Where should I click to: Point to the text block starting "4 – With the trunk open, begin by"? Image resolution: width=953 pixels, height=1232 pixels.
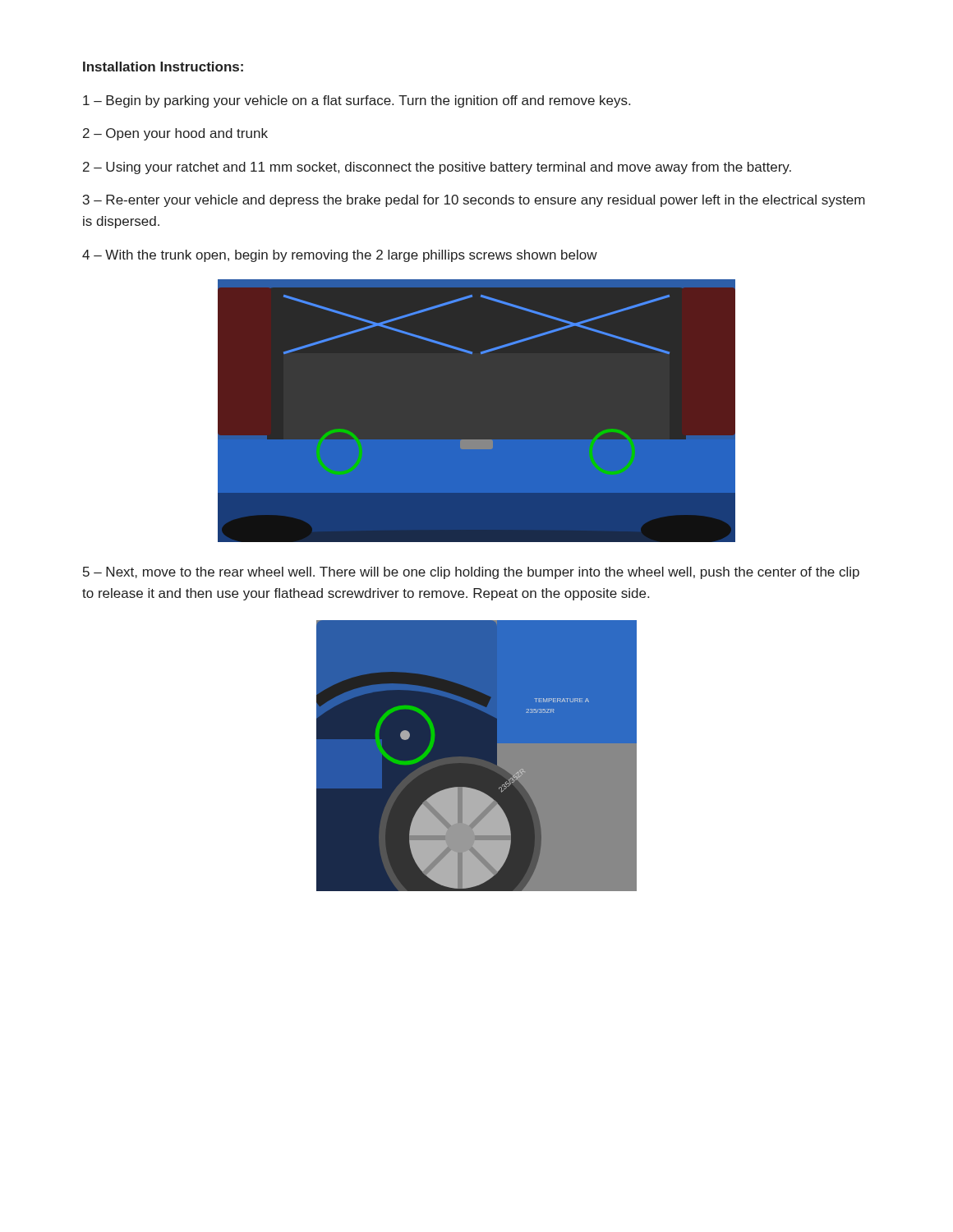340,255
